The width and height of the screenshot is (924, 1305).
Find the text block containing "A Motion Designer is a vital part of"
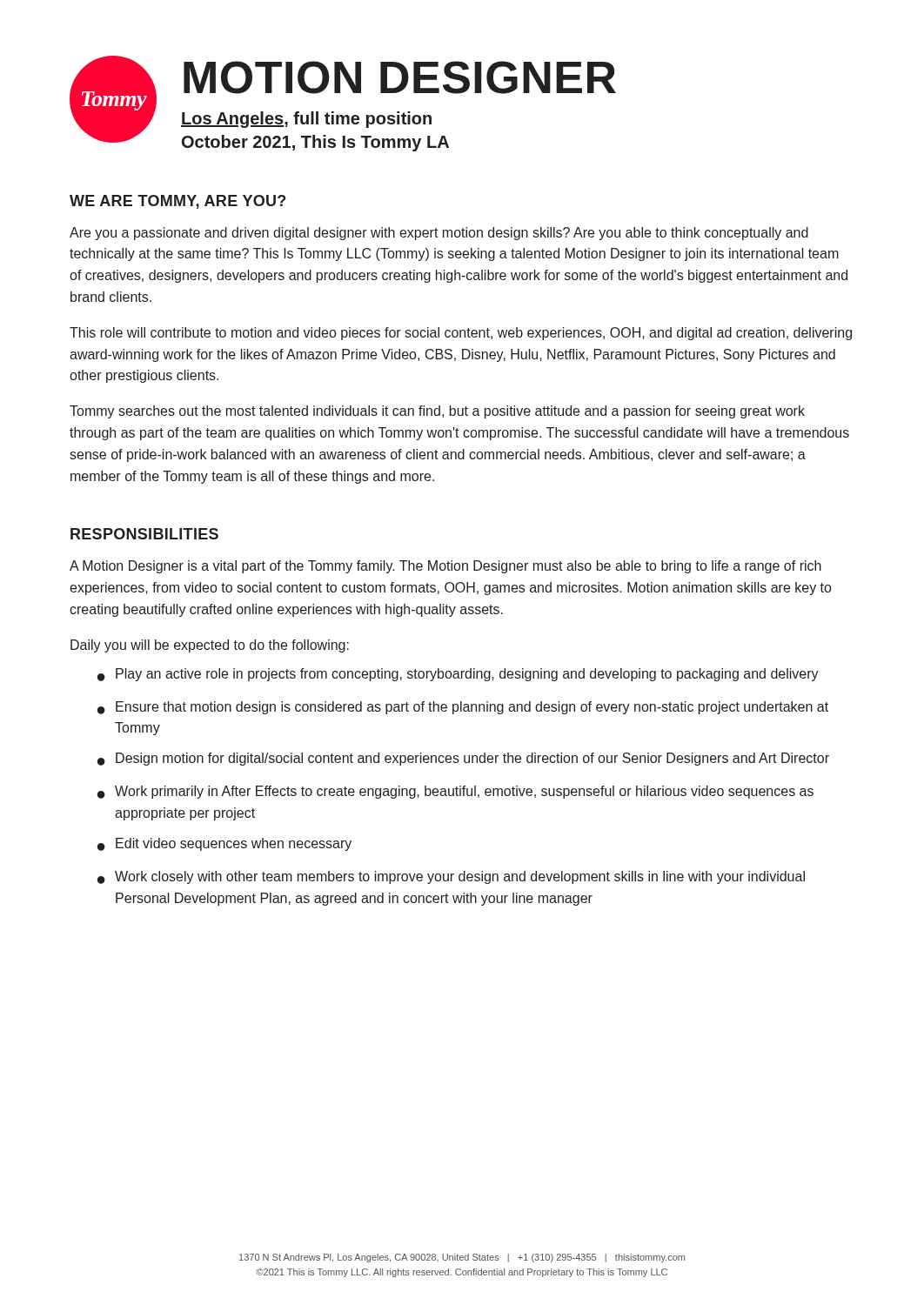[462, 589]
